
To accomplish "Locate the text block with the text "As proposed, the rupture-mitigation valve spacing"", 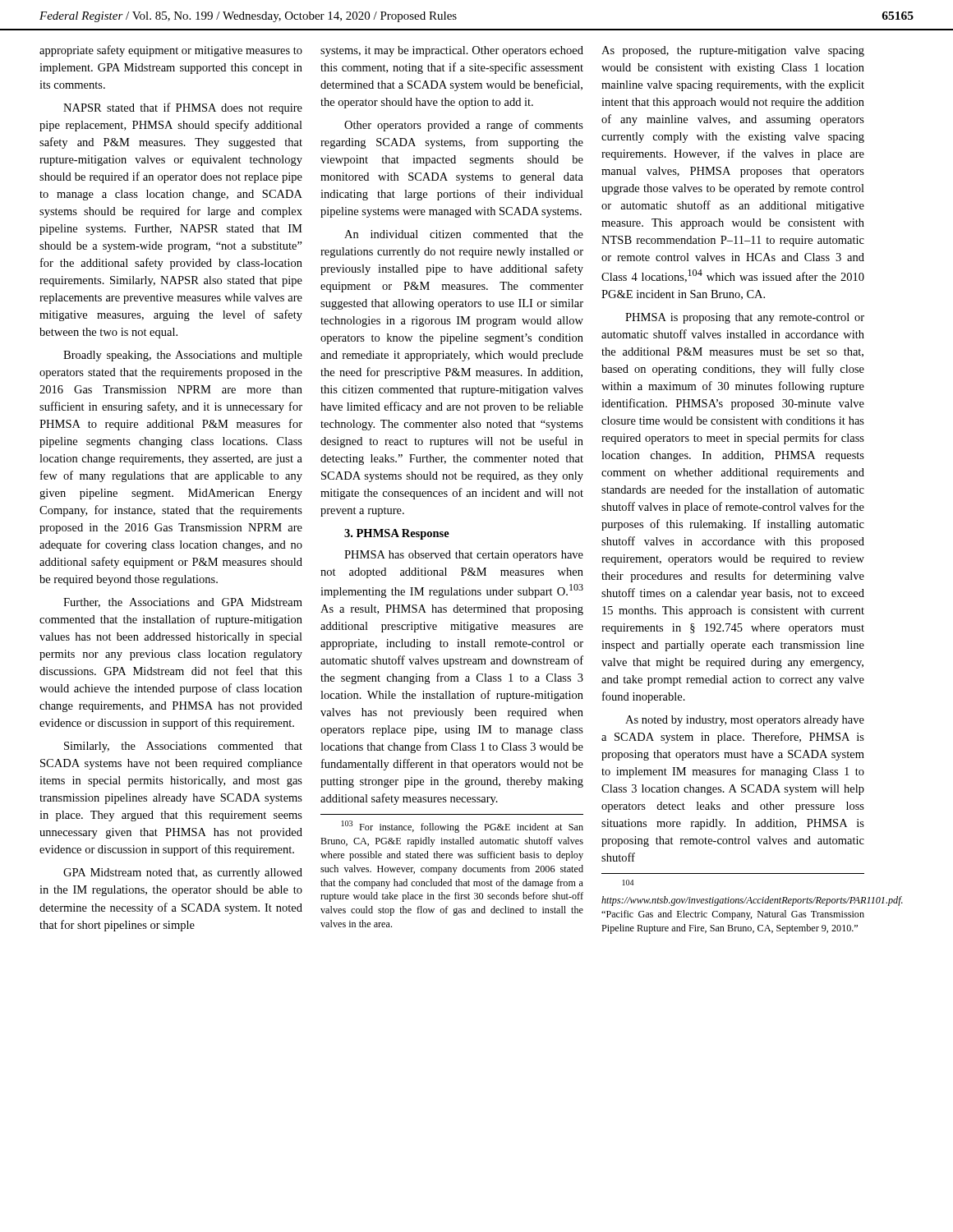I will (733, 454).
